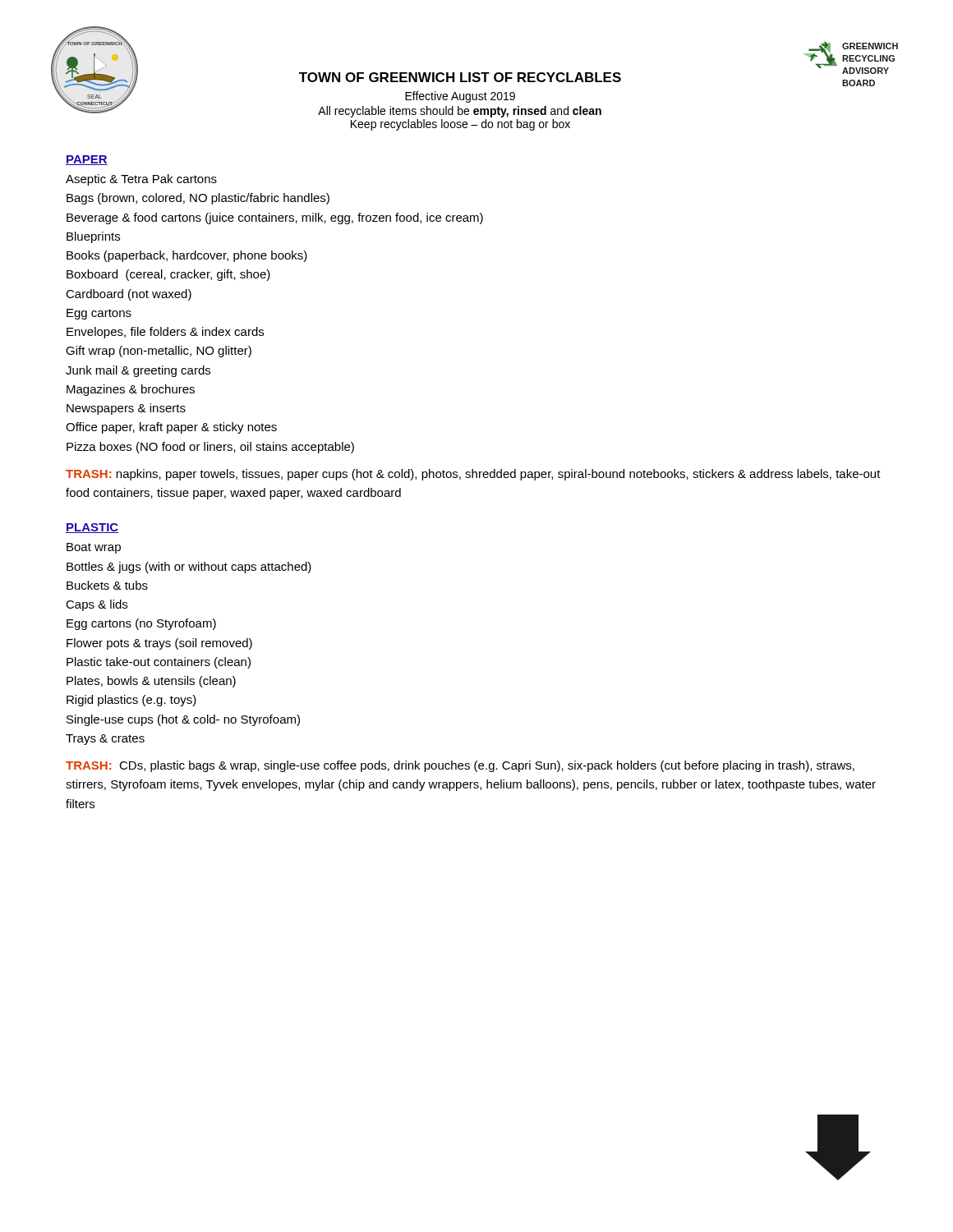Find "Books (paperback, hardcover, phone books)" on this page
The height and width of the screenshot is (1232, 953).
point(187,255)
